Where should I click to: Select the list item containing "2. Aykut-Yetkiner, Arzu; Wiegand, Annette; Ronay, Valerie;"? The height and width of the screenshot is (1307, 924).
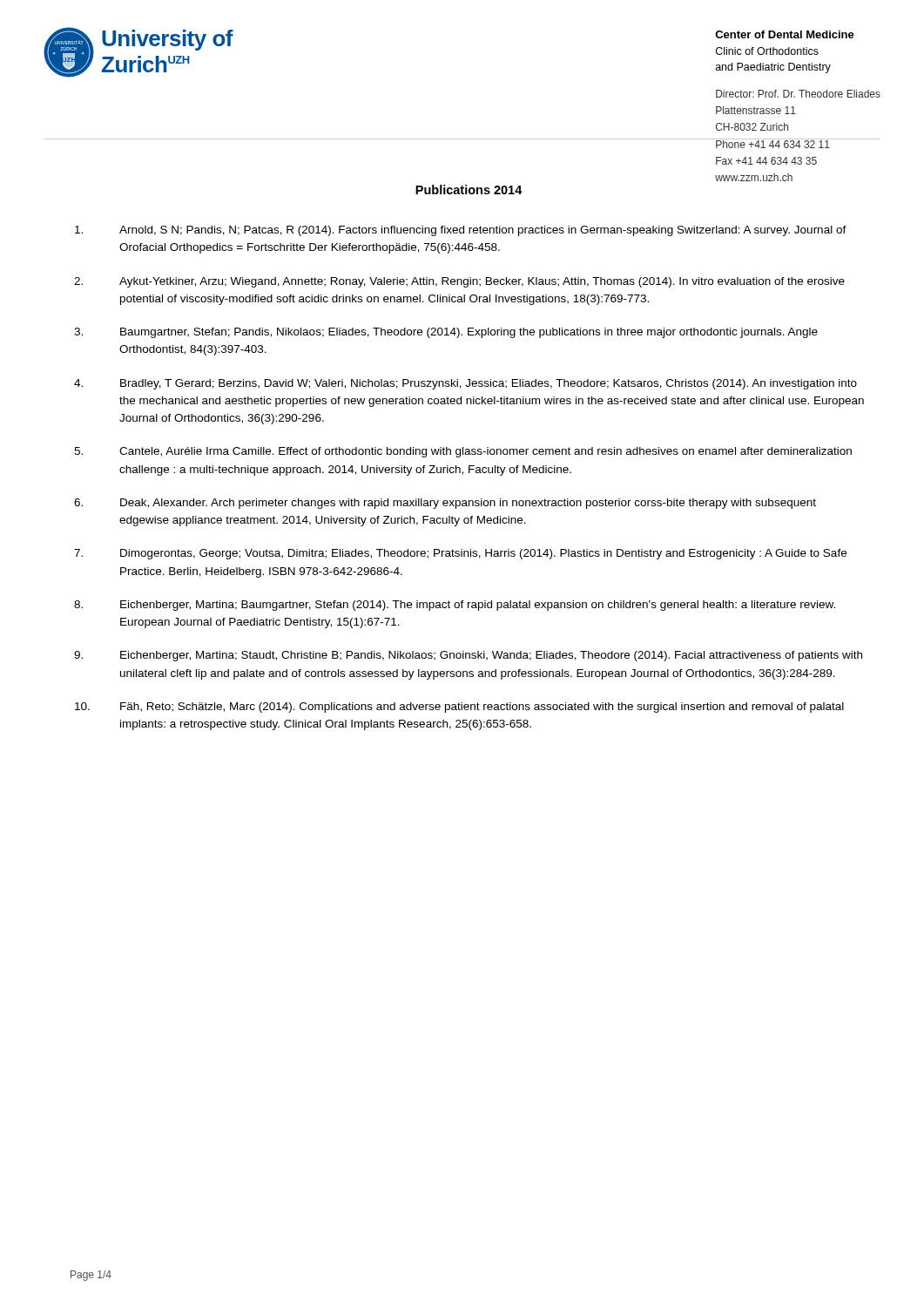pos(469,290)
